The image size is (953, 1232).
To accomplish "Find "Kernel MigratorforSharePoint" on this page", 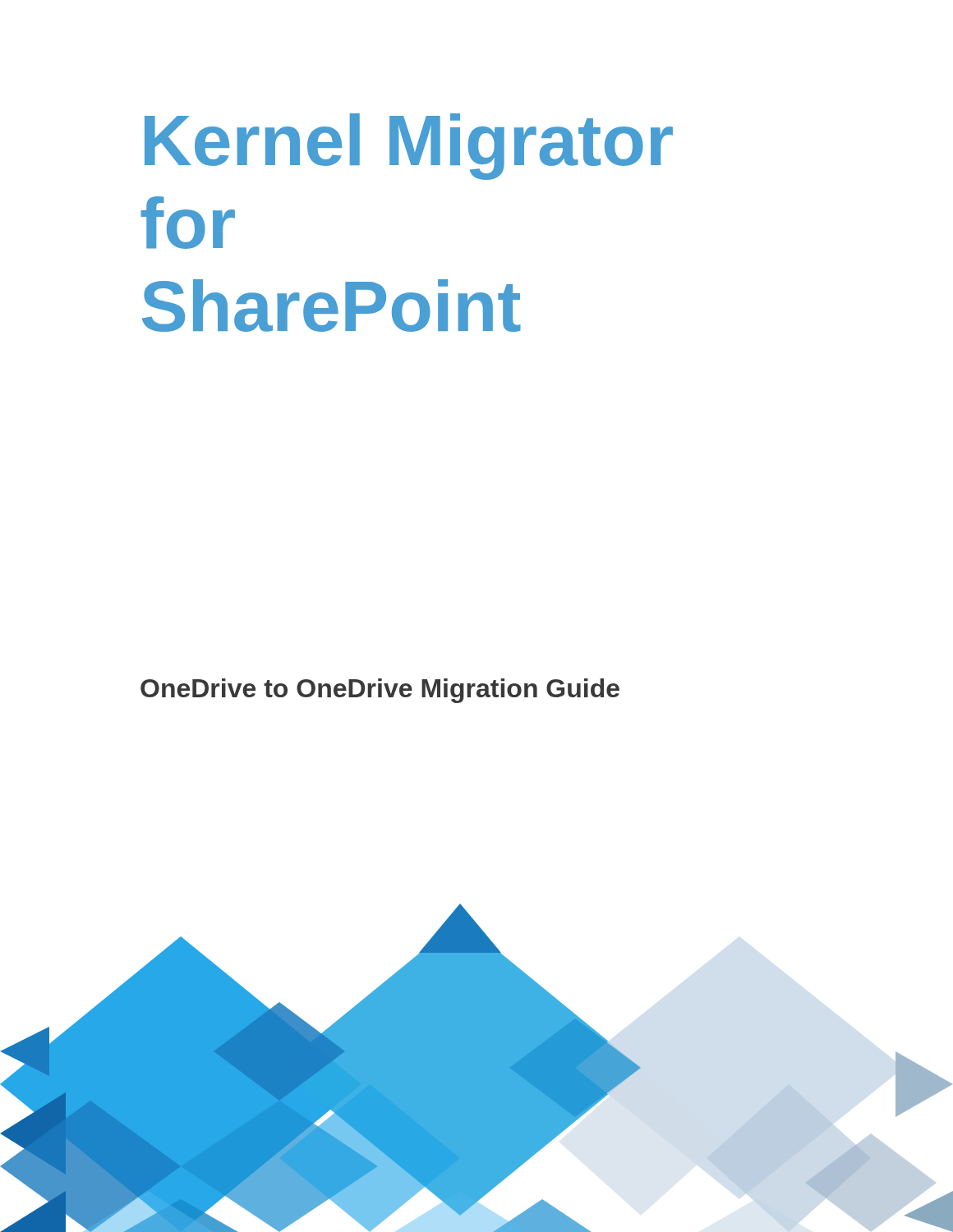I will [x=409, y=147].
